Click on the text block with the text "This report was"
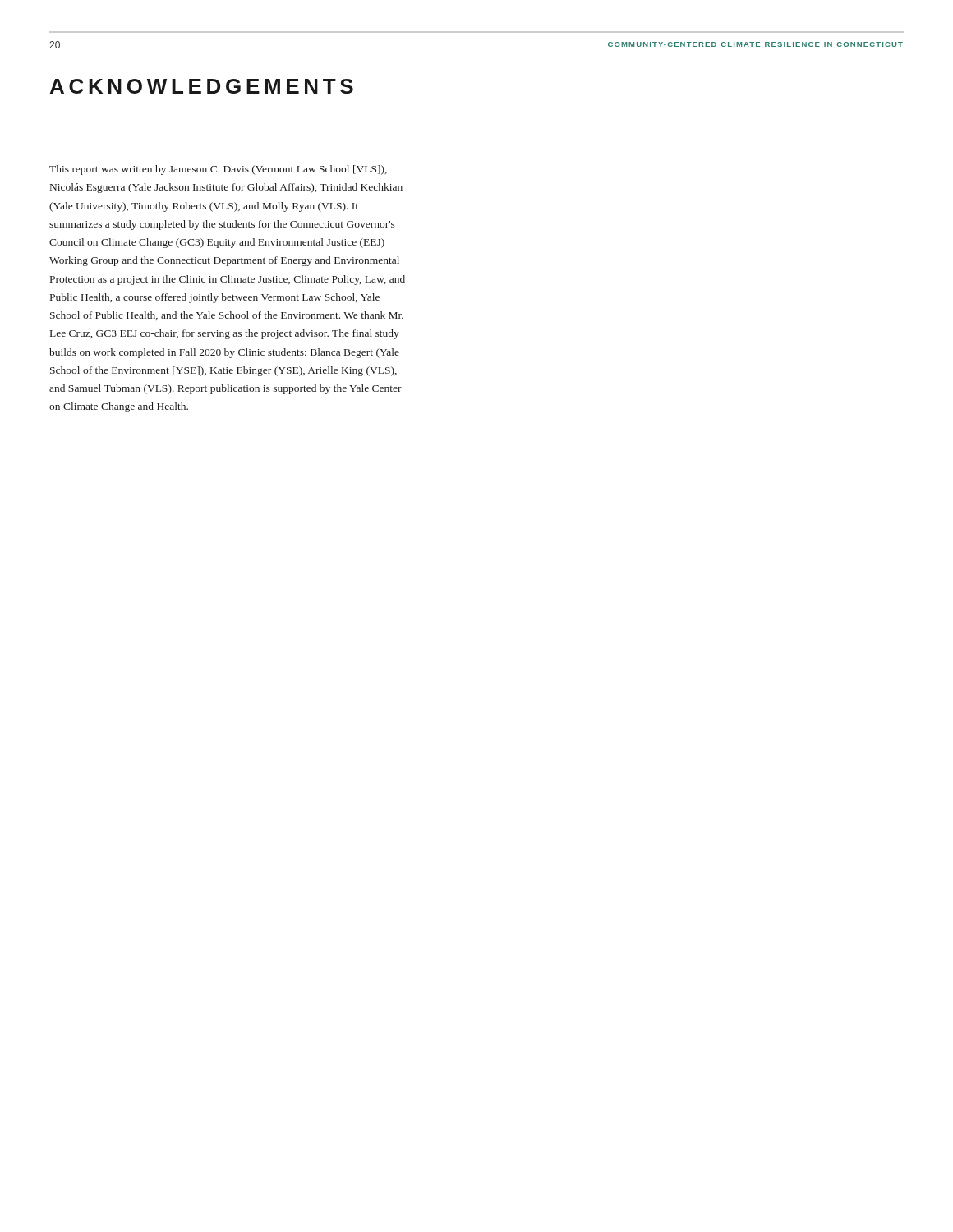953x1232 pixels. [227, 288]
